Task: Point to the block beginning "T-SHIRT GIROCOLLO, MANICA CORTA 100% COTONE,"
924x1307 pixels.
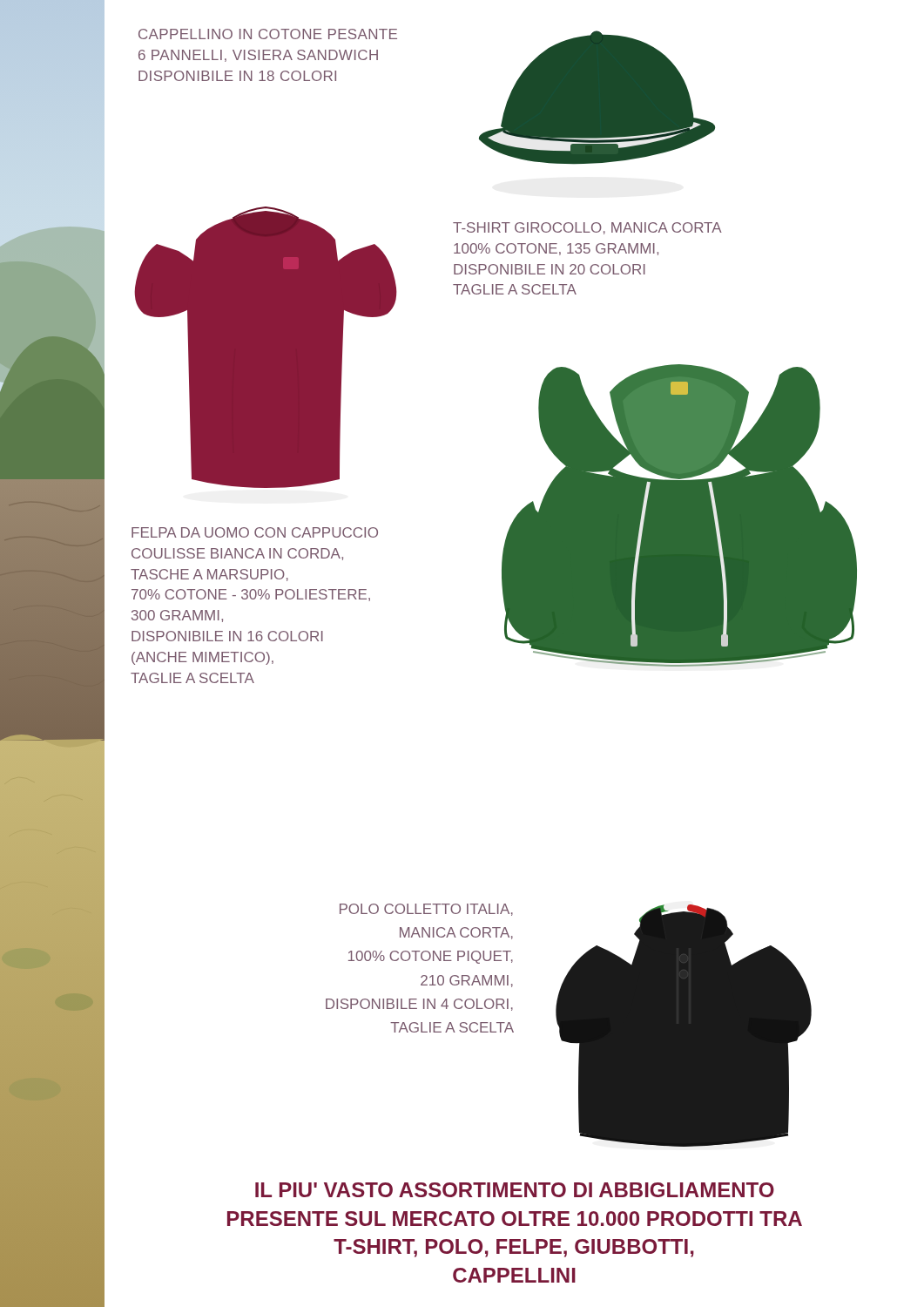Action: [x=587, y=259]
